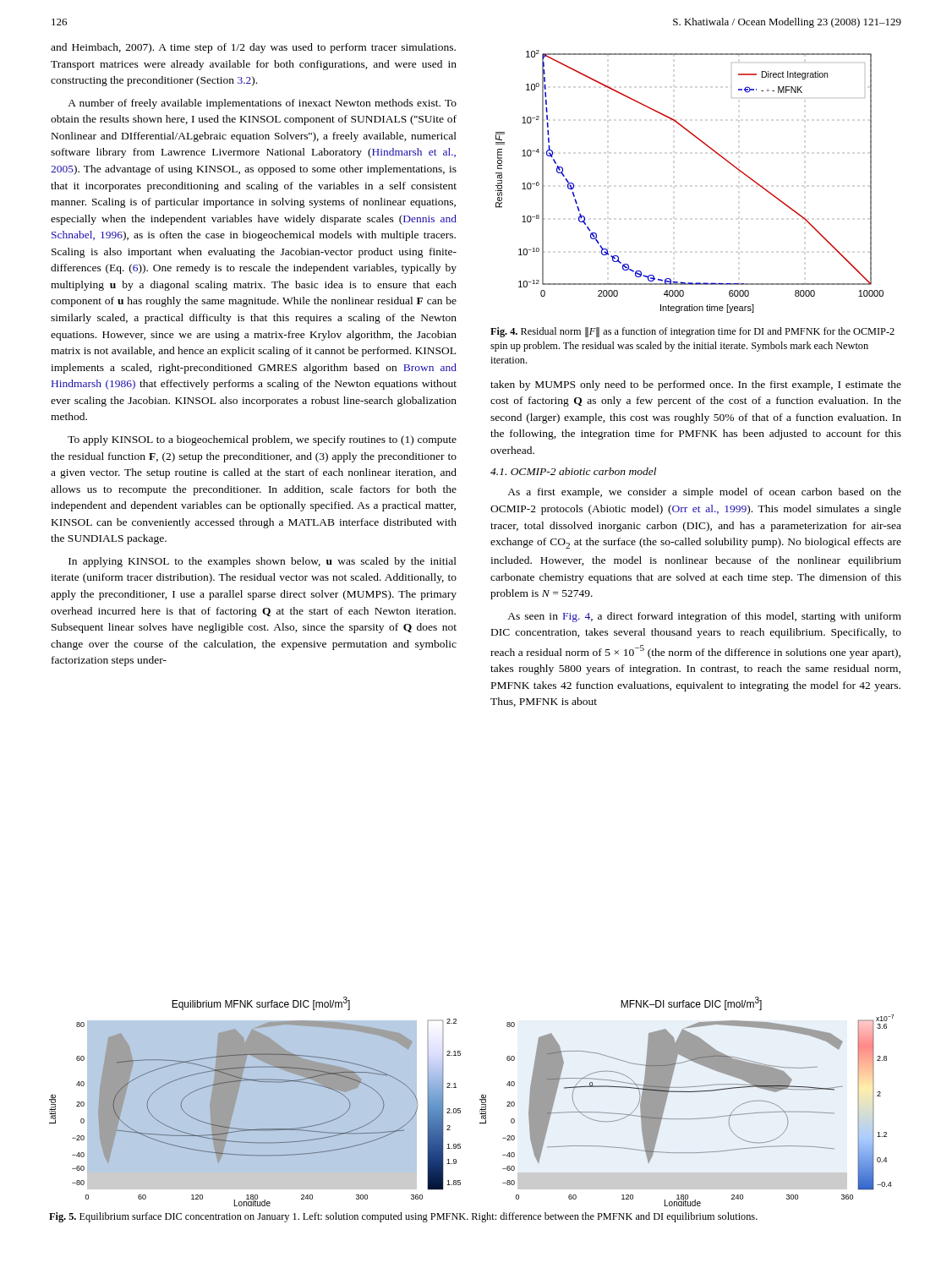Navigate to the region starting "Fig. 5. Equilibrium surface DIC"
952x1268 pixels.
403,1216
